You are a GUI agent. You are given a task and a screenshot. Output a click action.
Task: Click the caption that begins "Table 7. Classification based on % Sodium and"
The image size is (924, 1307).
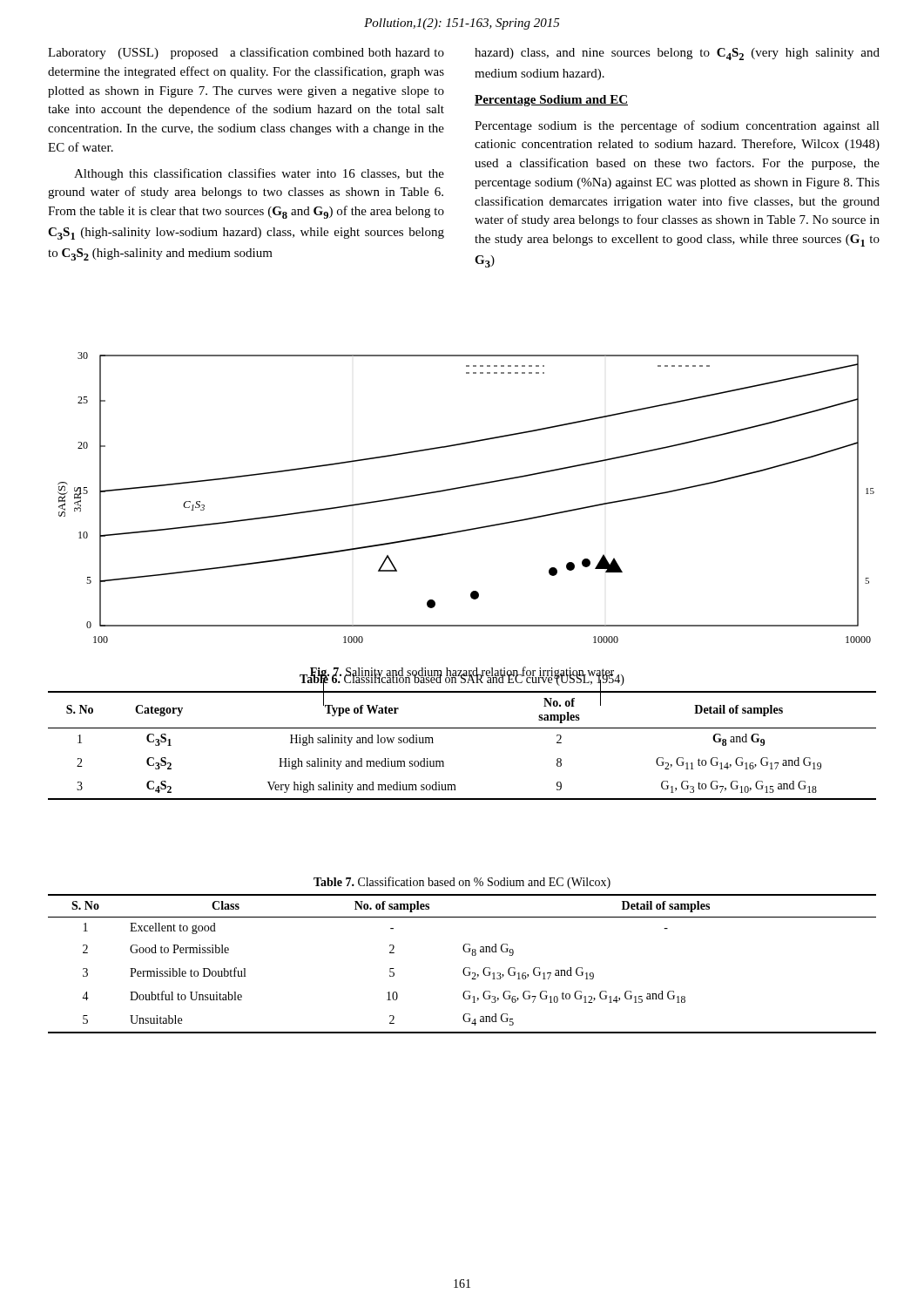(x=462, y=882)
